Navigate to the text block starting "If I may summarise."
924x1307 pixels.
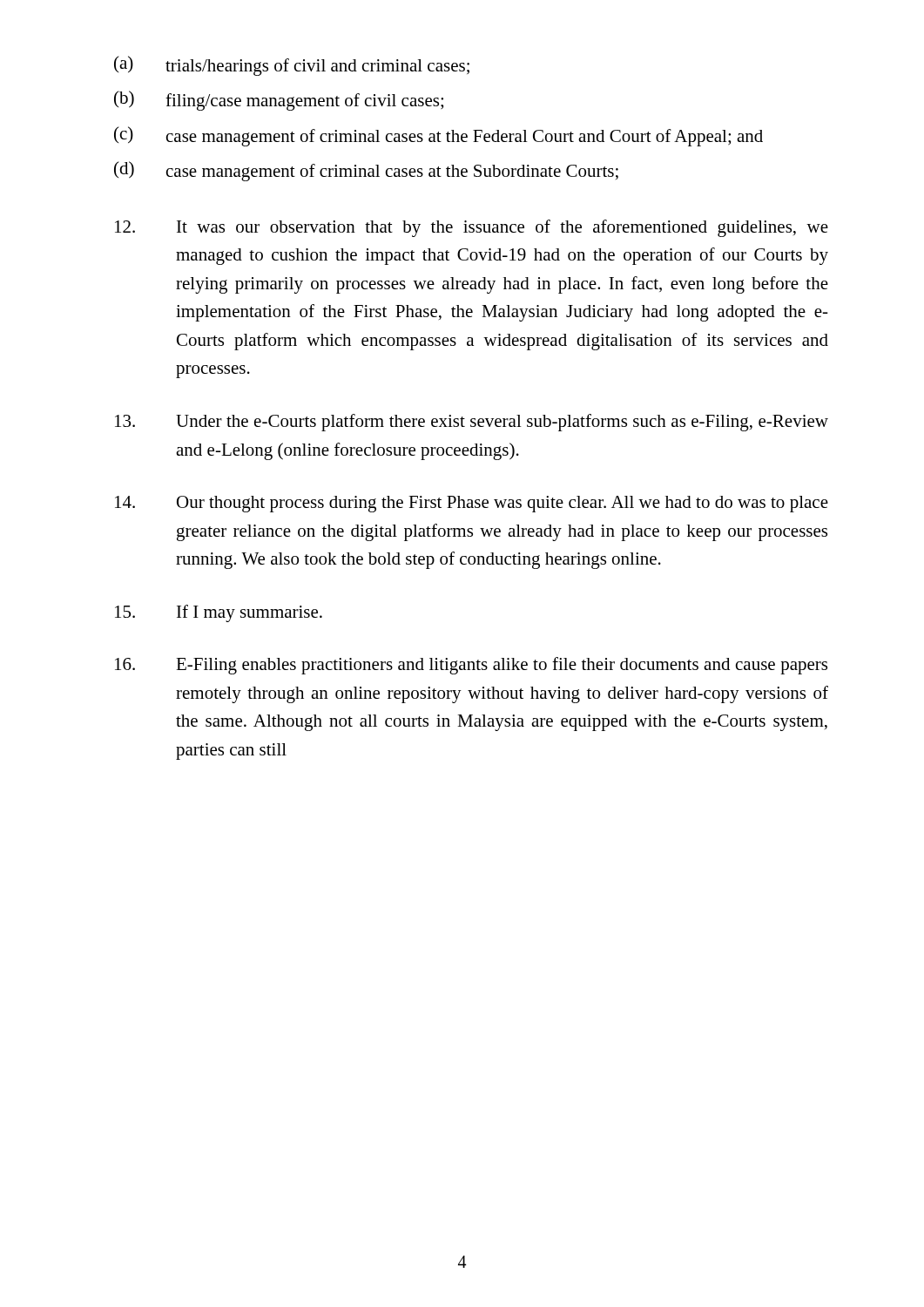click(x=219, y=613)
